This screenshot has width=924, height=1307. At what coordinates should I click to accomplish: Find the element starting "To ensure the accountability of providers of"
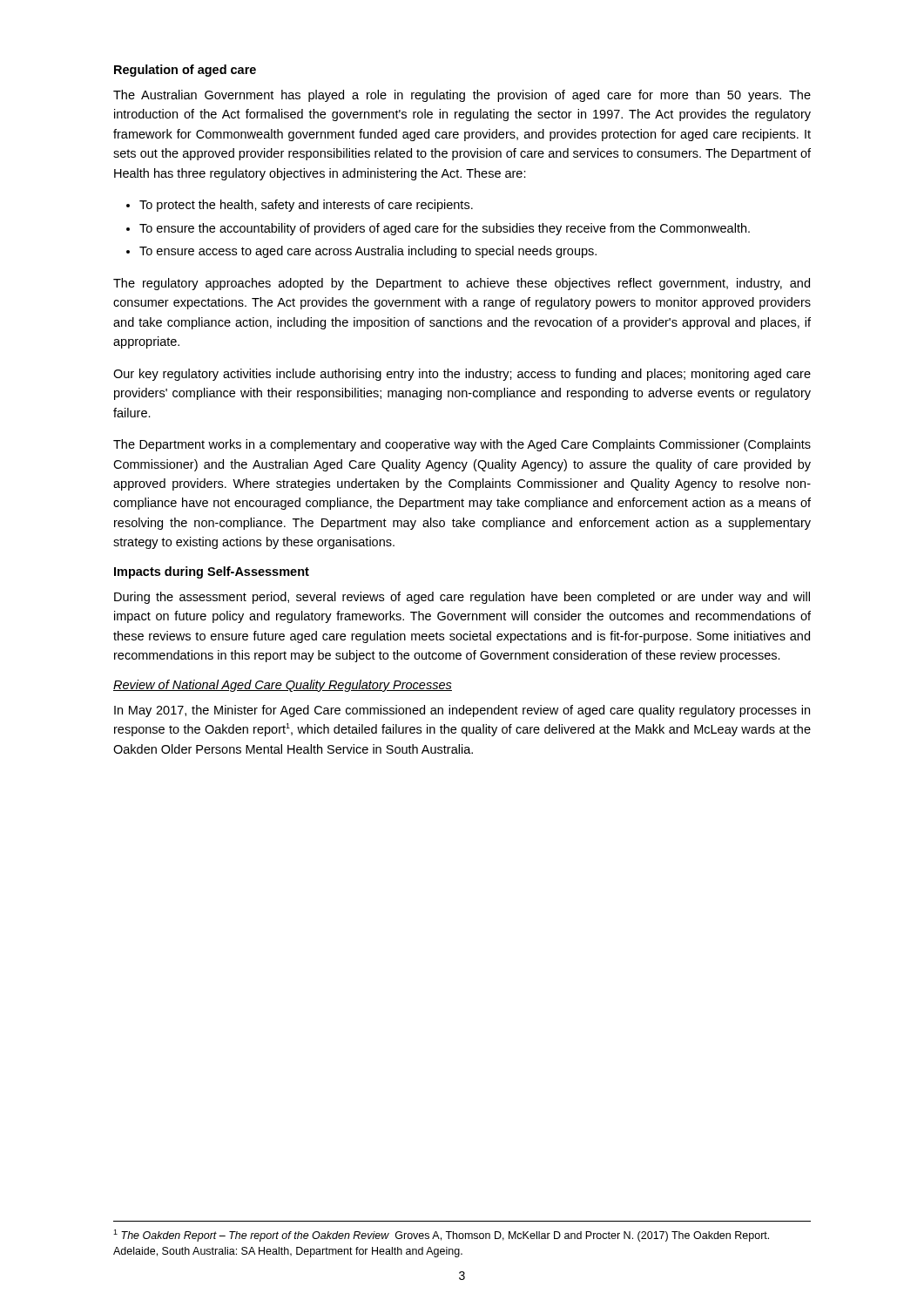(445, 228)
